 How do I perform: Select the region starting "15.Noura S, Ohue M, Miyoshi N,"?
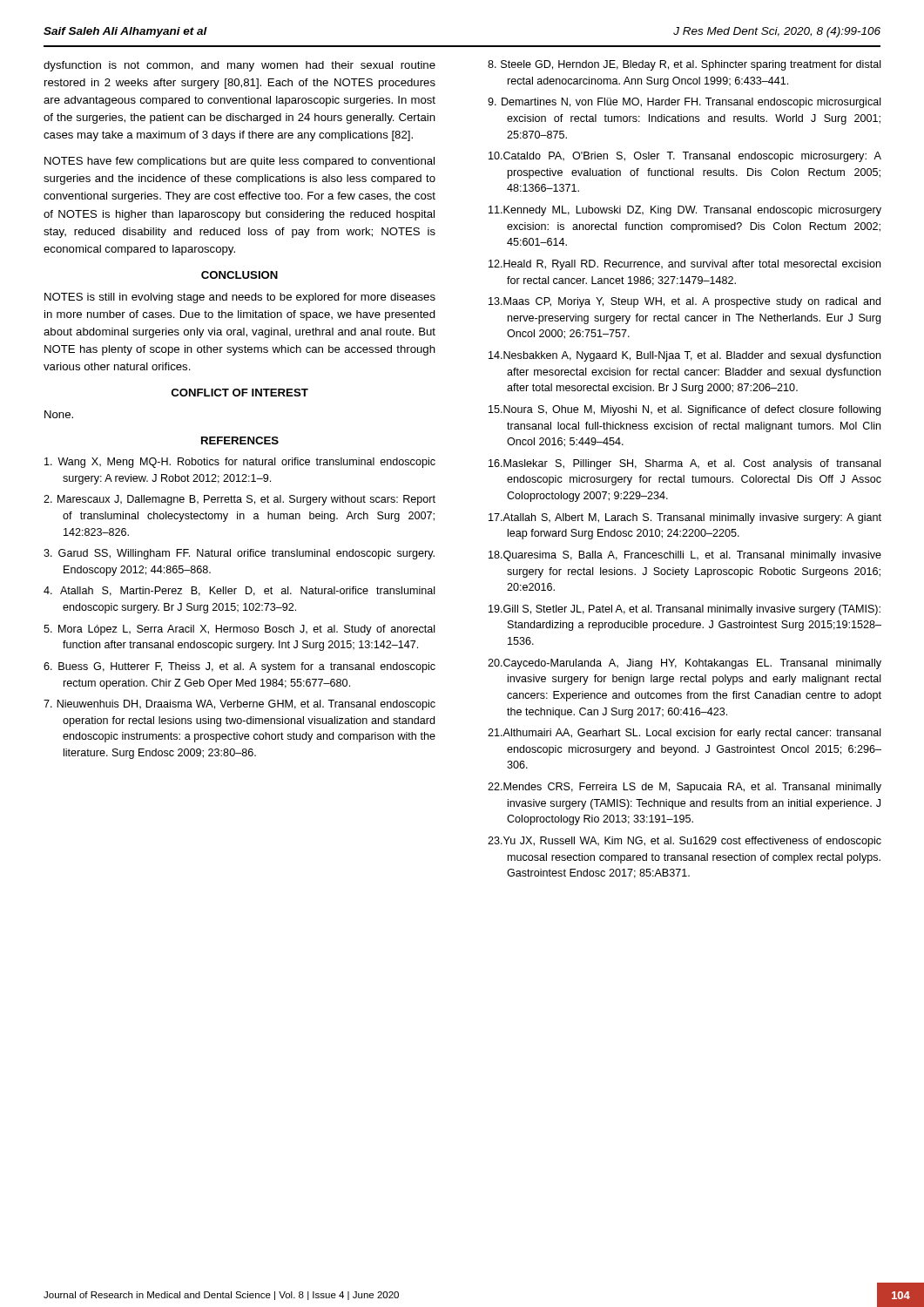point(684,426)
